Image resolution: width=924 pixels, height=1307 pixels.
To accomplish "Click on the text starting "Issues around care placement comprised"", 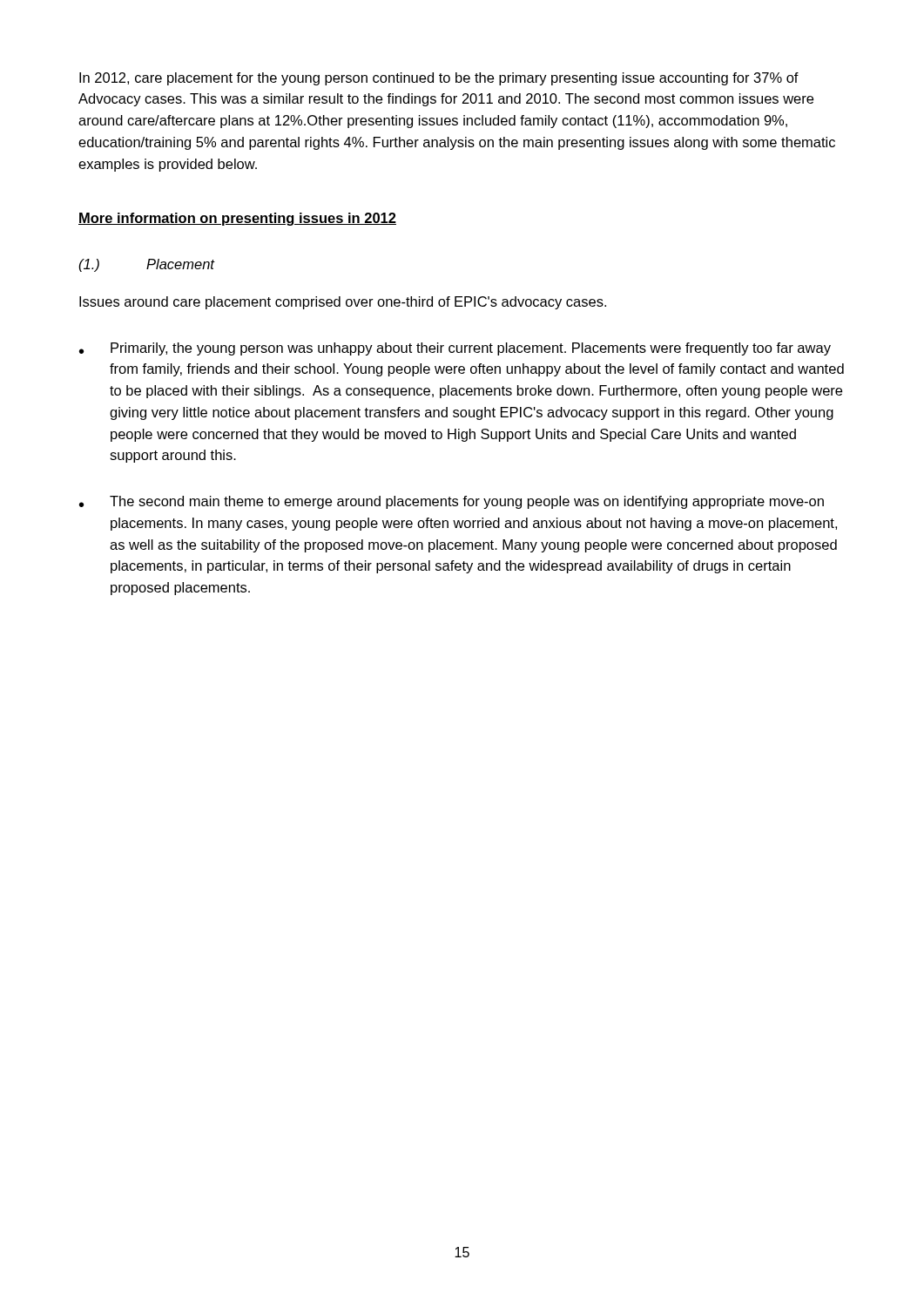I will (343, 301).
